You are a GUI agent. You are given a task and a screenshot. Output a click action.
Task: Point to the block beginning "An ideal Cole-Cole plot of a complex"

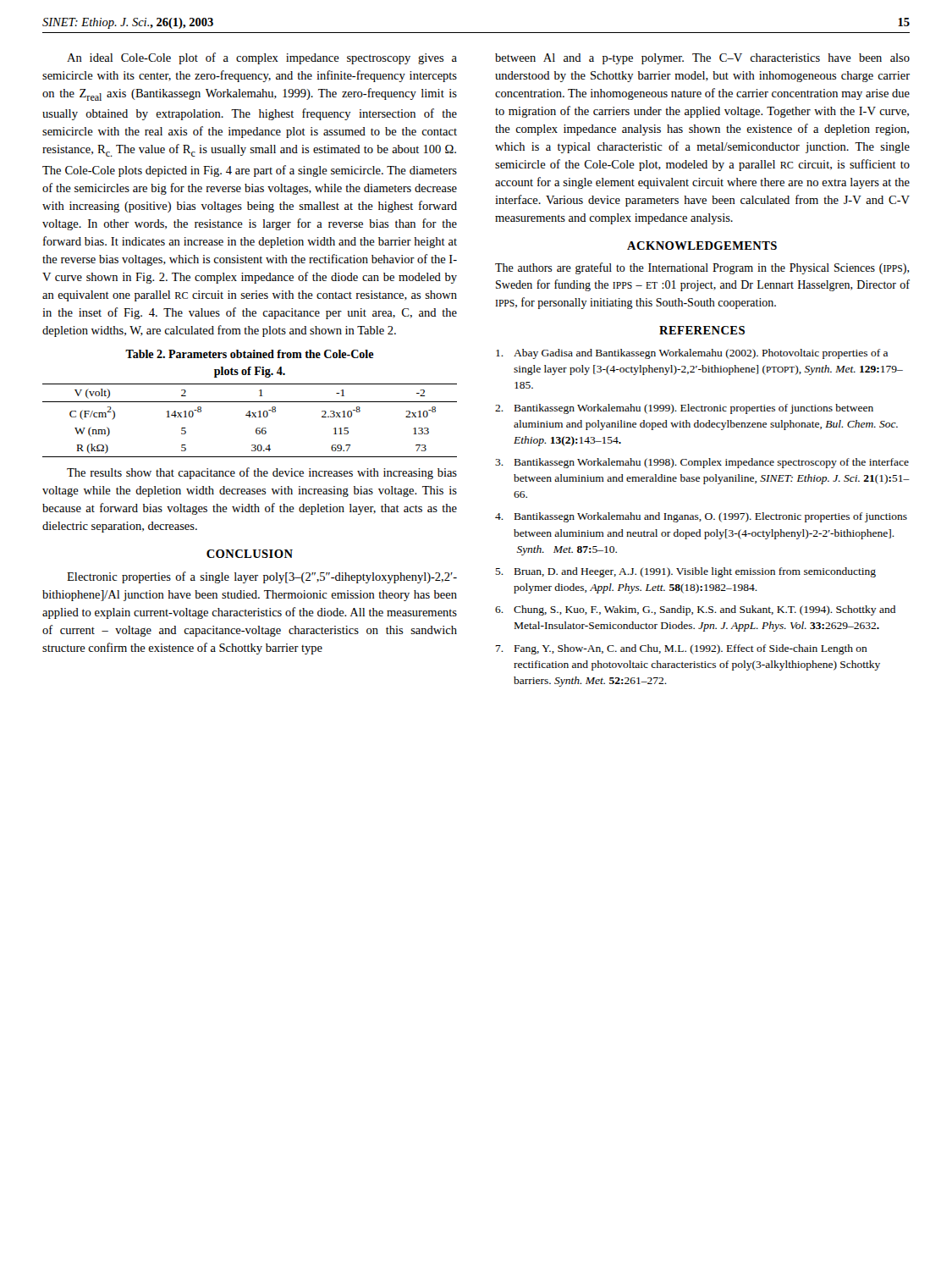pyautogui.click(x=250, y=194)
